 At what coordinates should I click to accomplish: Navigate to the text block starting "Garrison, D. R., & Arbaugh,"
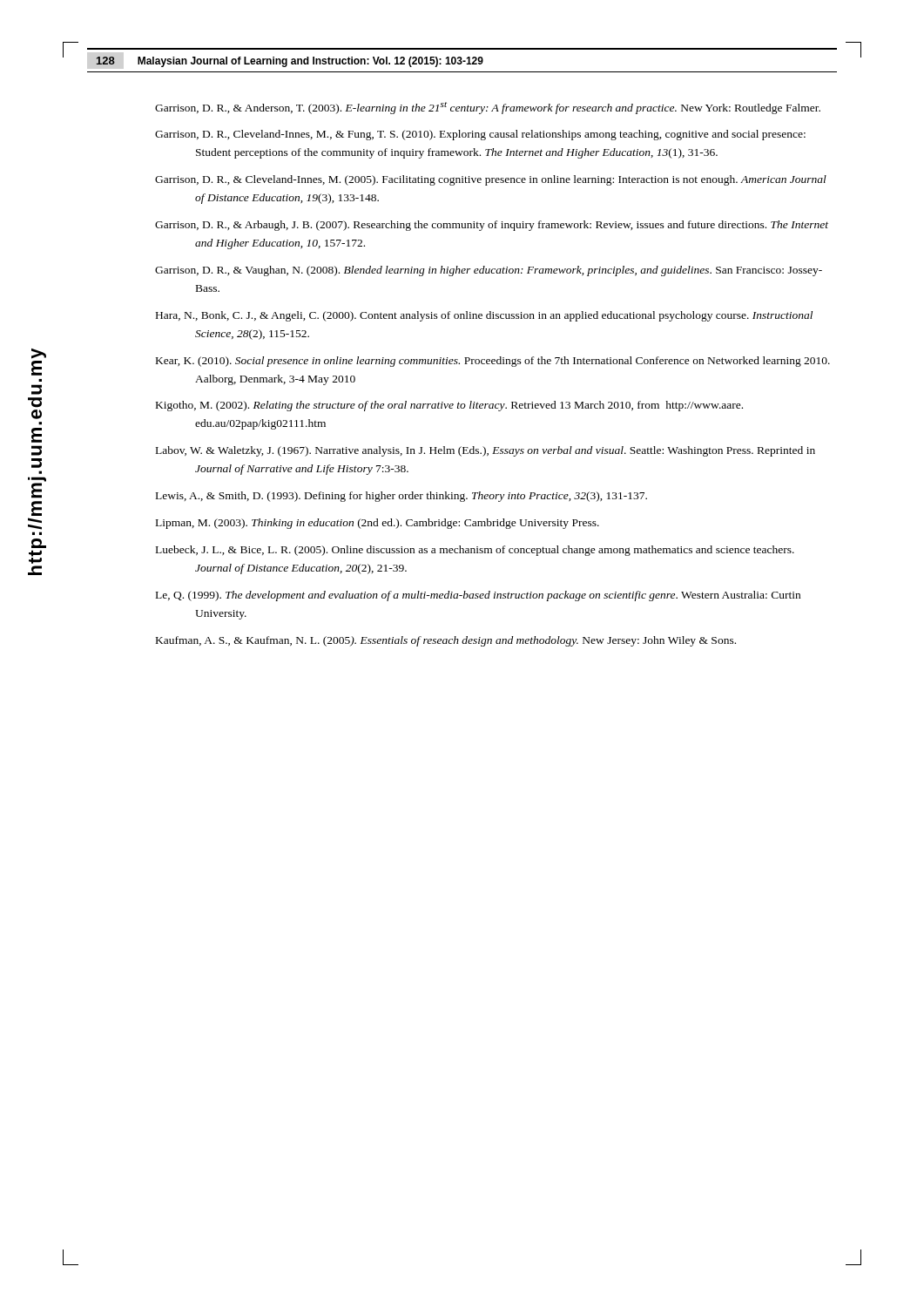point(492,234)
